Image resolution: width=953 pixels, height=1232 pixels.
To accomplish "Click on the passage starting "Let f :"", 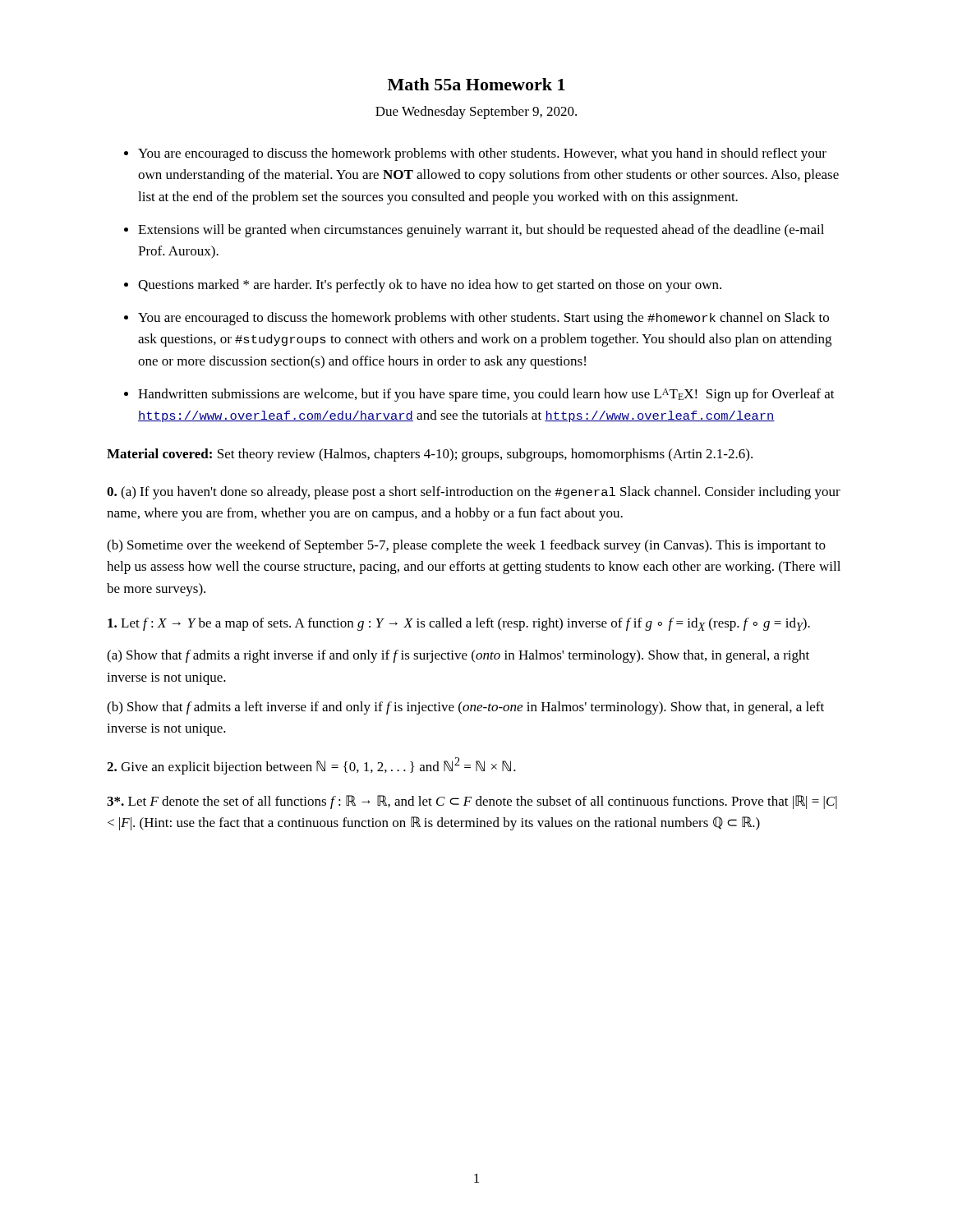I will [x=459, y=624].
